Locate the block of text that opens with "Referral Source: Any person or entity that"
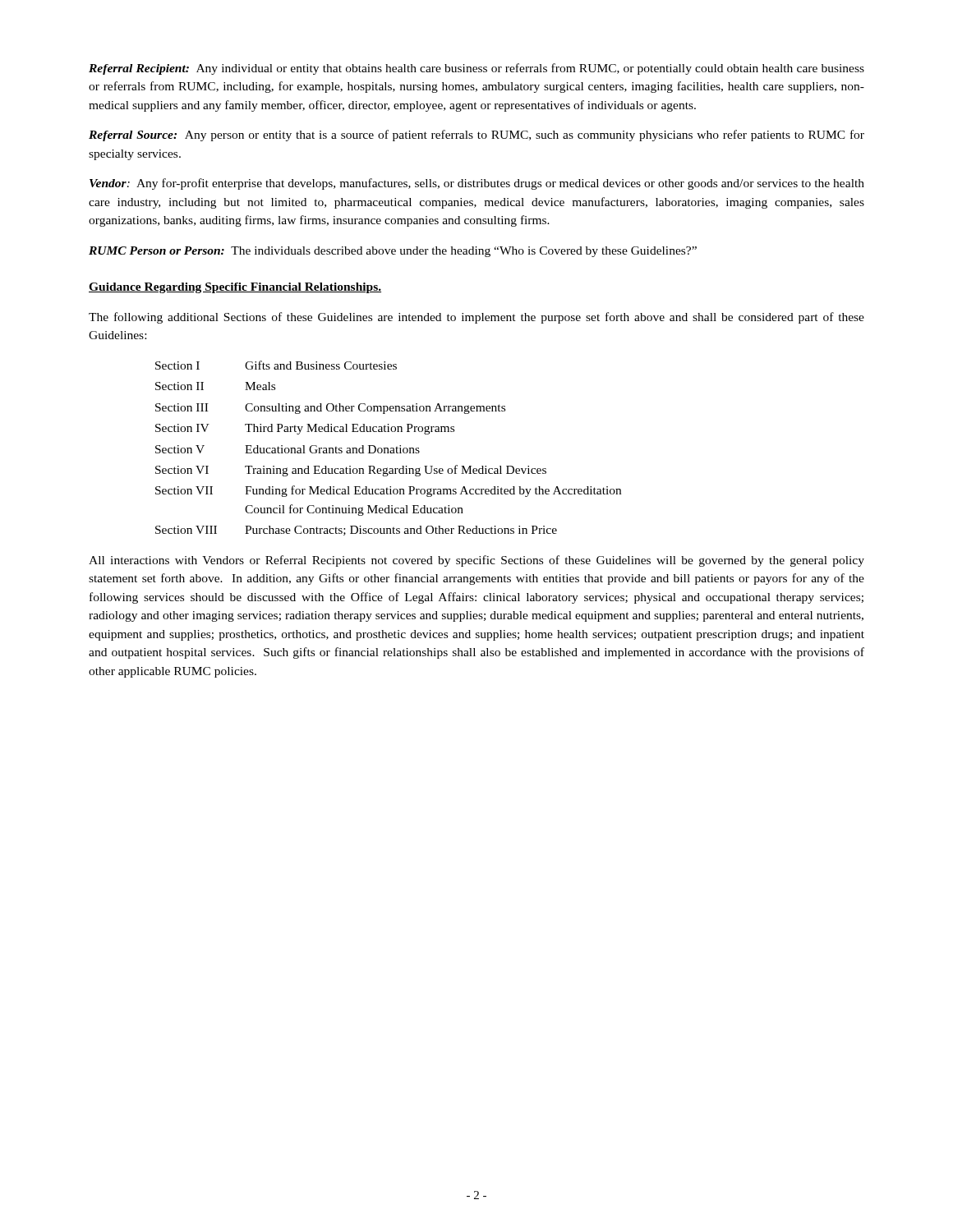The width and height of the screenshot is (953, 1232). point(476,144)
